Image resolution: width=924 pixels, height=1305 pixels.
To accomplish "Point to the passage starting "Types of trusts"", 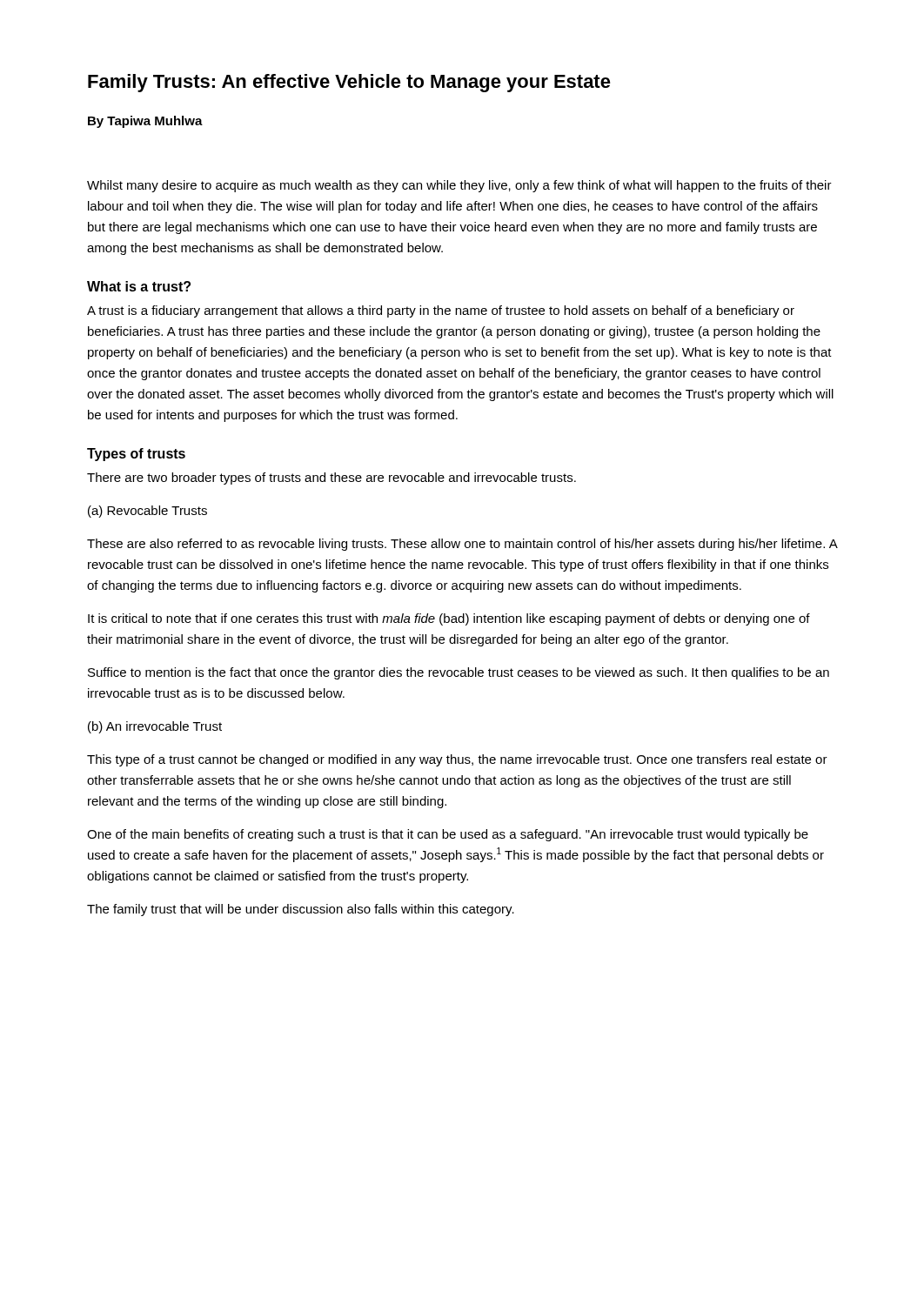I will tap(136, 453).
